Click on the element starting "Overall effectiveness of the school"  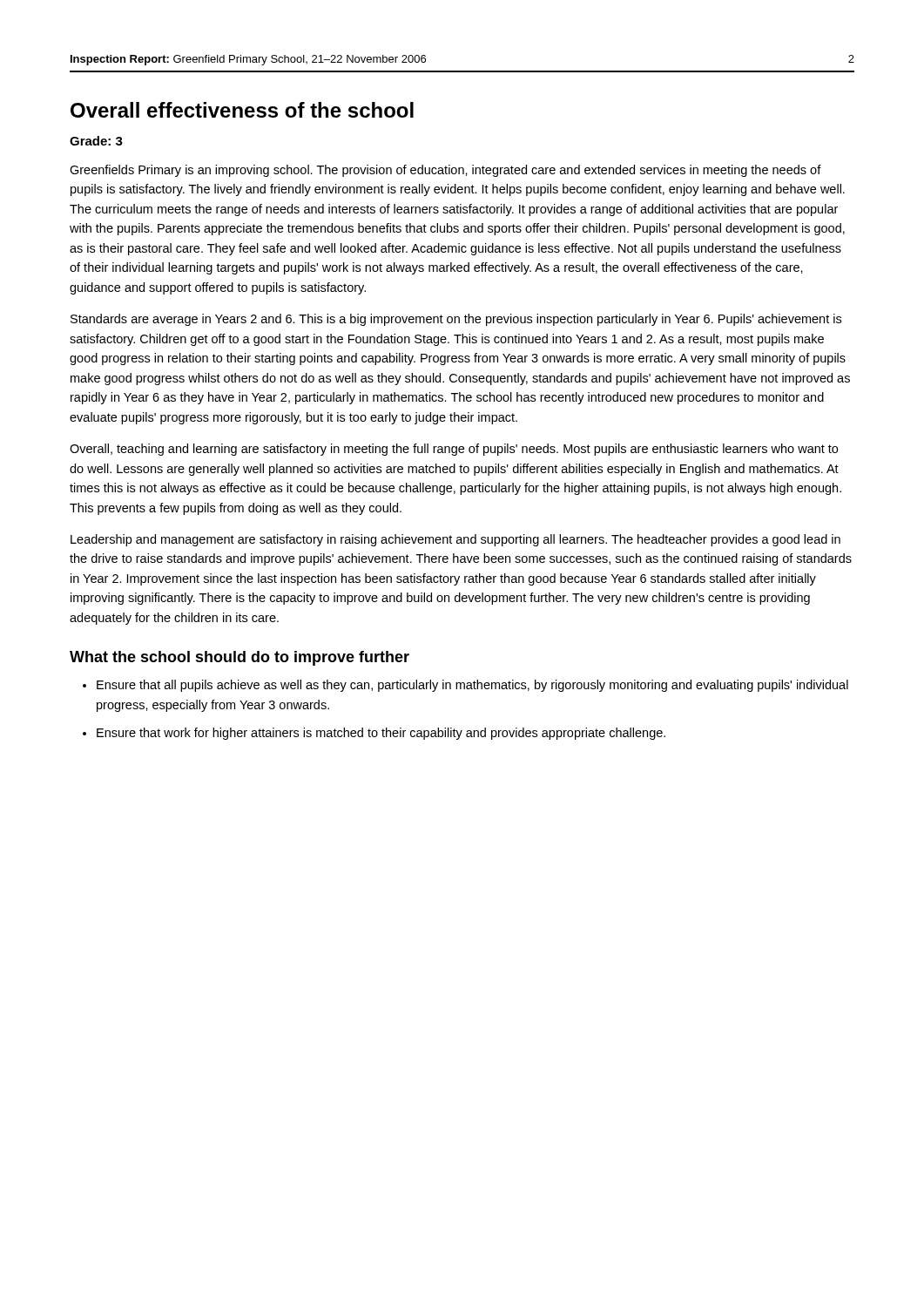point(242,110)
